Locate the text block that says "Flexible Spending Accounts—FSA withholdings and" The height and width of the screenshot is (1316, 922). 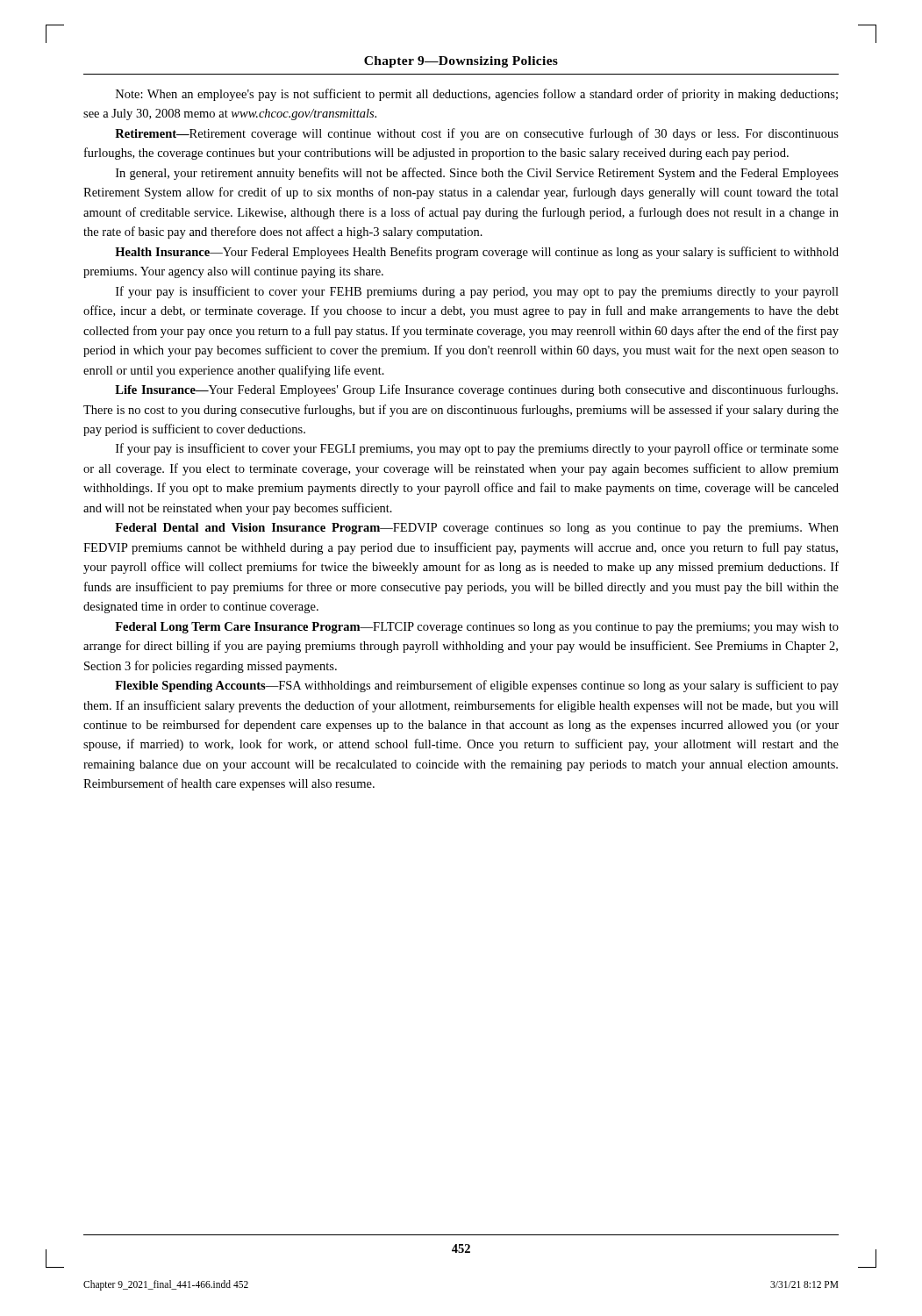pos(461,735)
